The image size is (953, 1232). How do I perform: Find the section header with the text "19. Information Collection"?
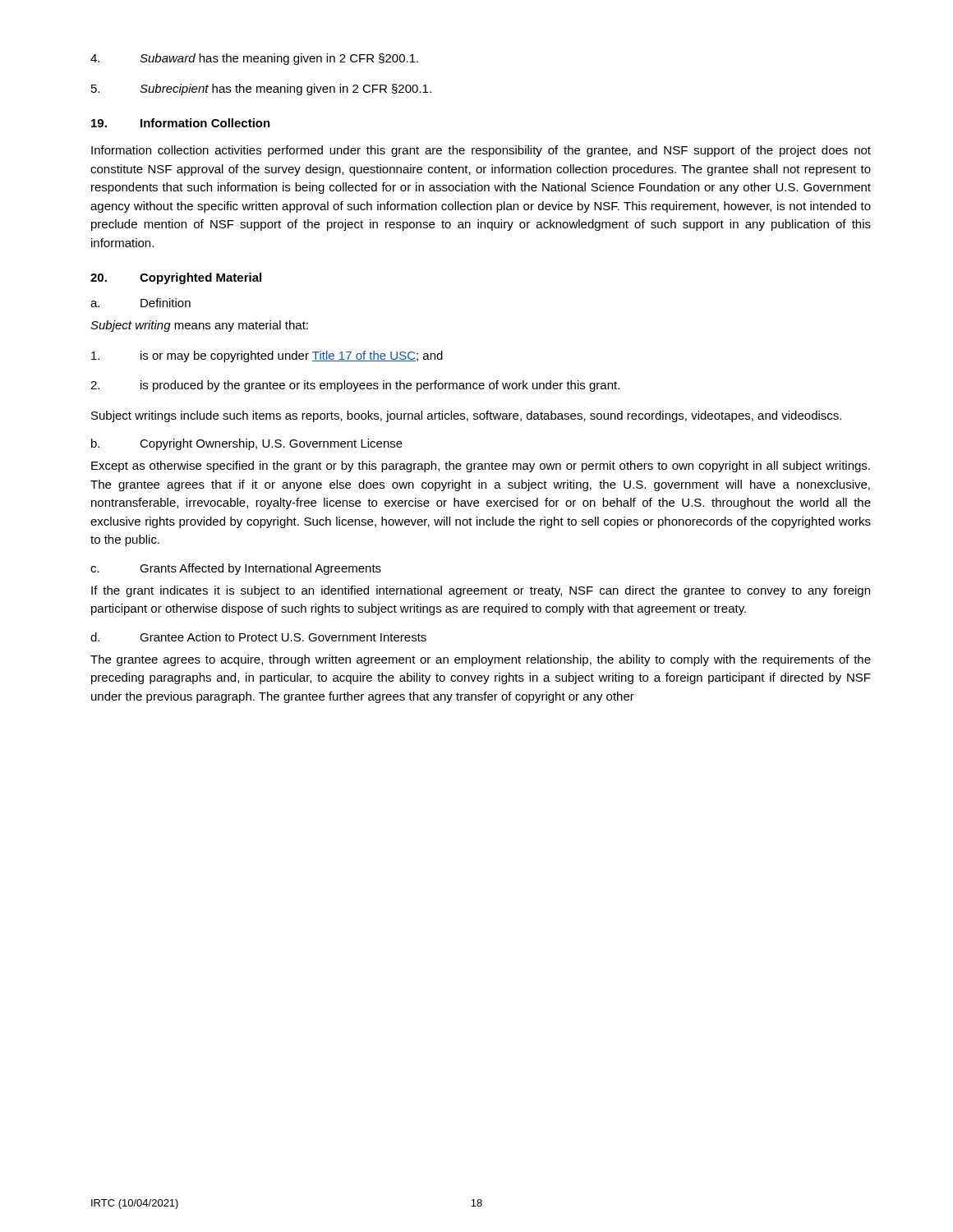(180, 123)
